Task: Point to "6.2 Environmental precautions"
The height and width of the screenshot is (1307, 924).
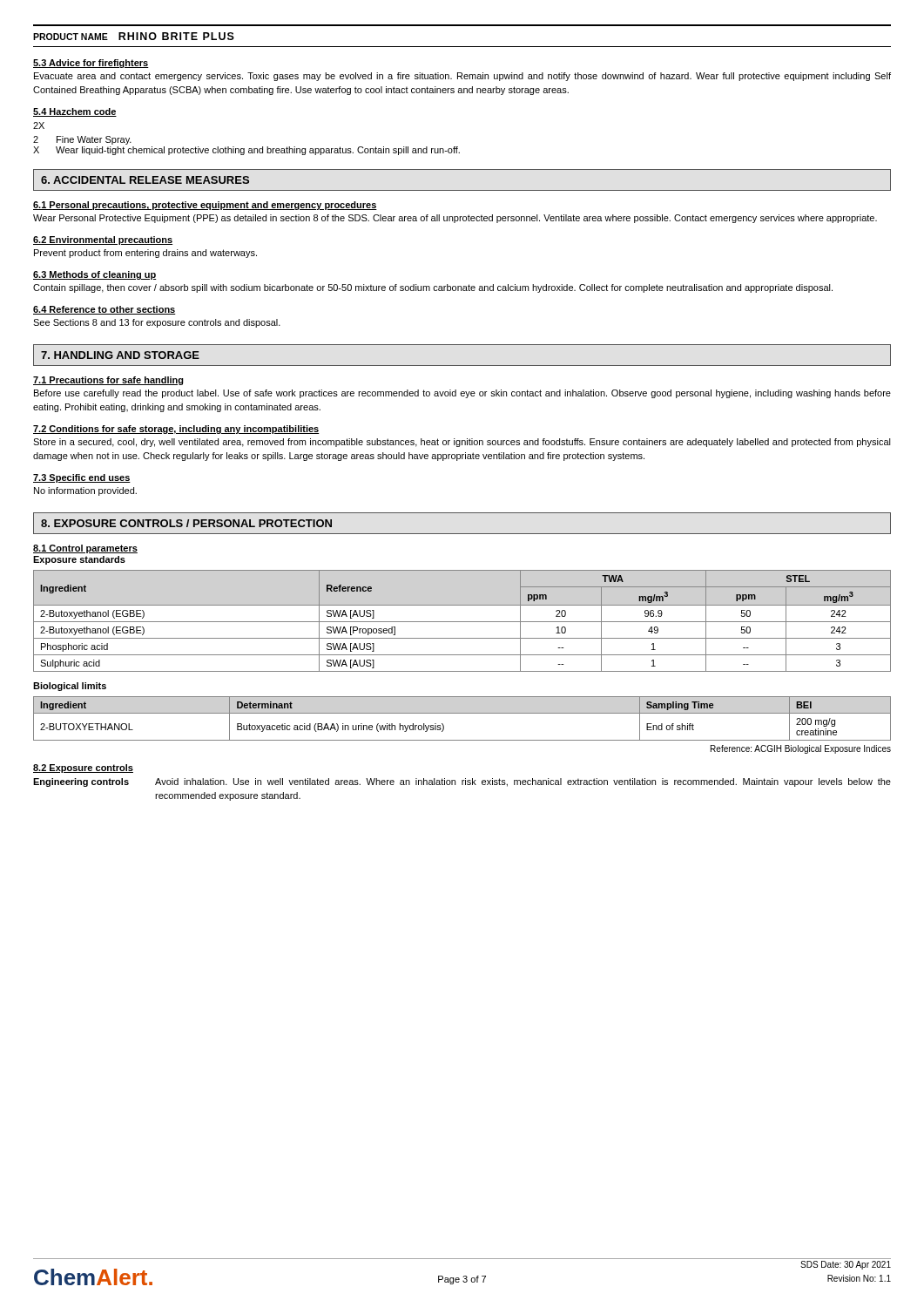Action: [103, 240]
